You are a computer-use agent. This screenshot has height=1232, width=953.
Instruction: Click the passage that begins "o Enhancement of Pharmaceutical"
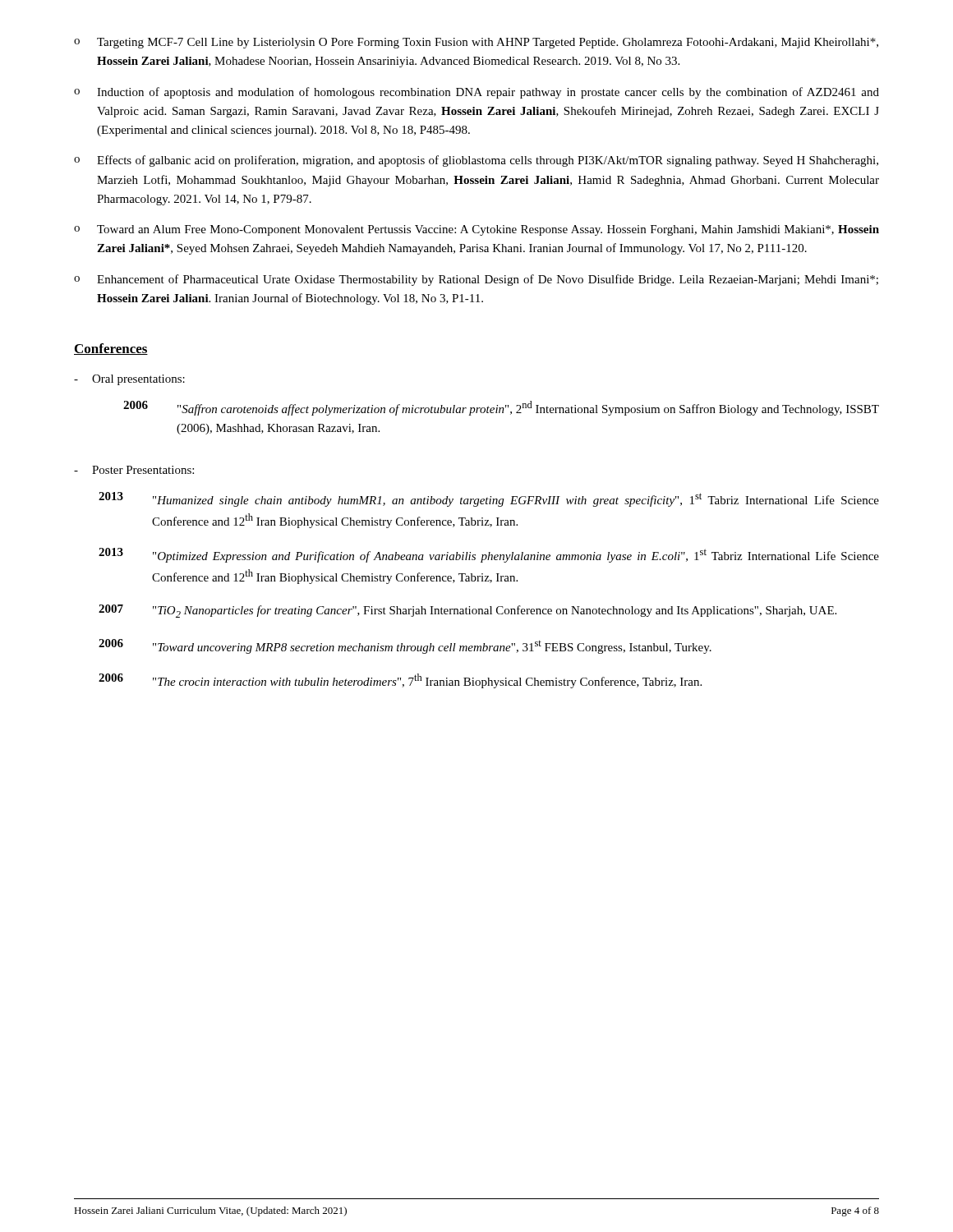pyautogui.click(x=476, y=289)
